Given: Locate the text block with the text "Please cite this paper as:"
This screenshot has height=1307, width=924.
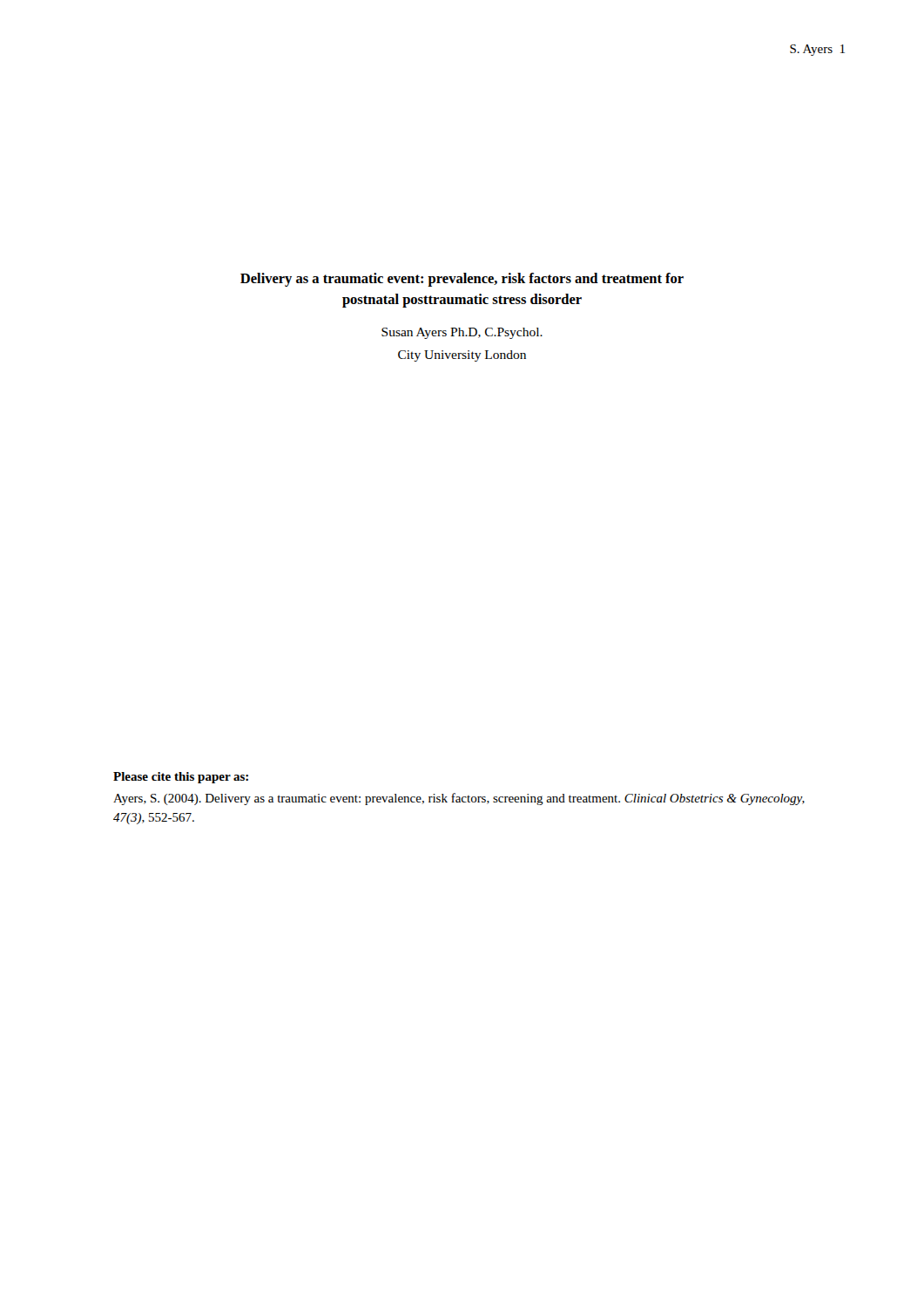Looking at the screenshot, I should tap(462, 797).
